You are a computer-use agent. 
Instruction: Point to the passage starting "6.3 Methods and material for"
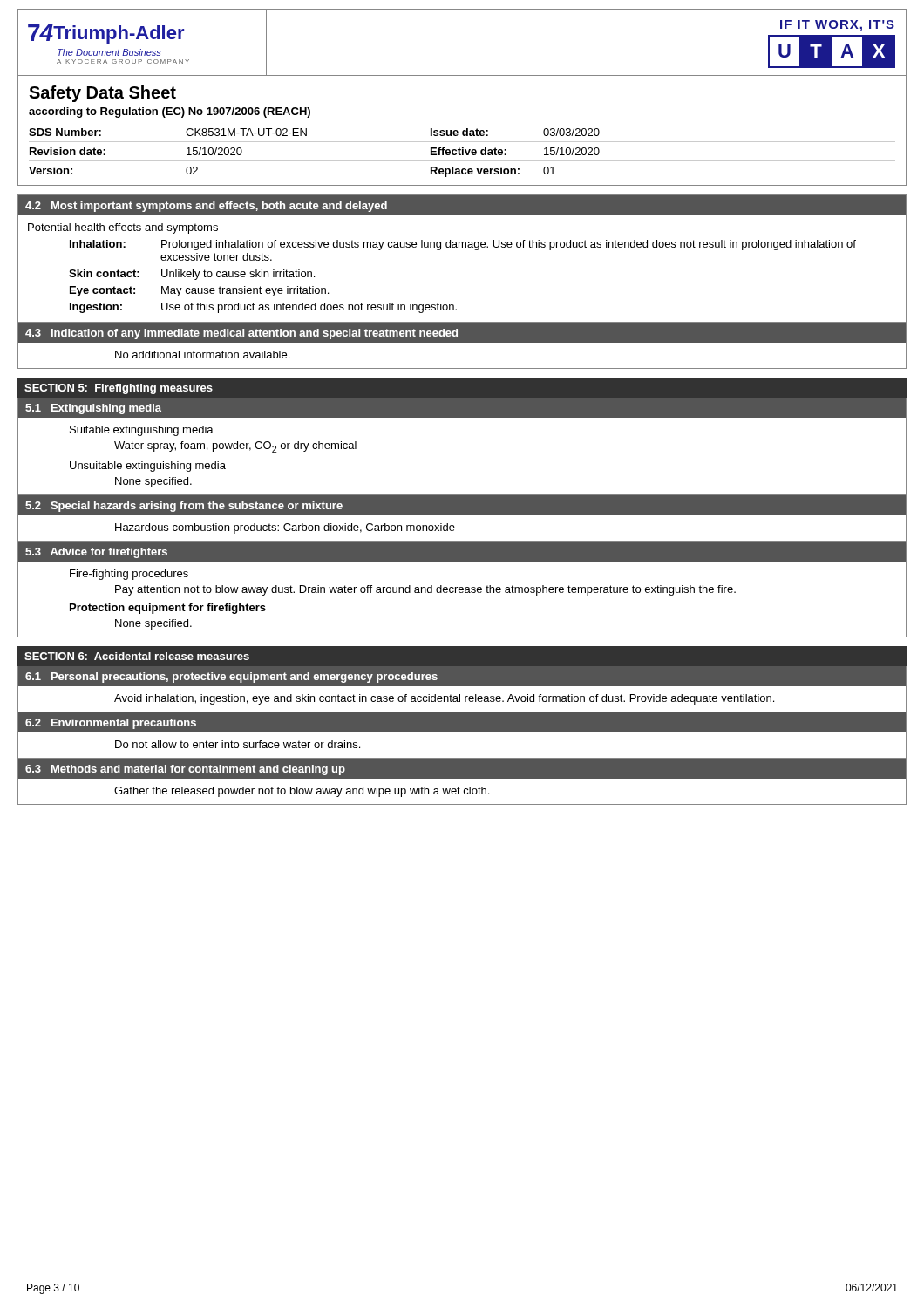click(185, 768)
